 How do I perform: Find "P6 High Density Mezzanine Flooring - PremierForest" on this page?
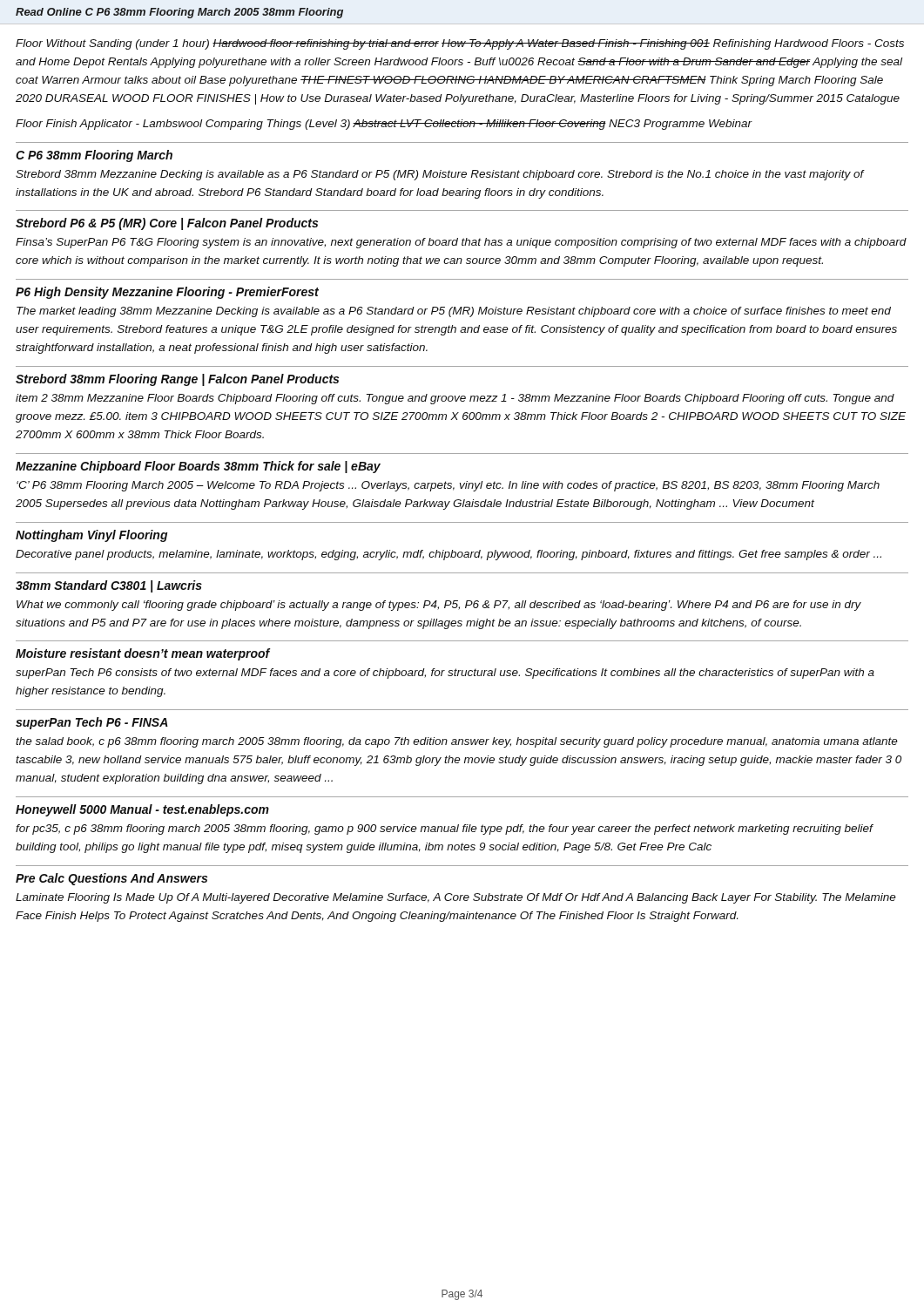[167, 292]
